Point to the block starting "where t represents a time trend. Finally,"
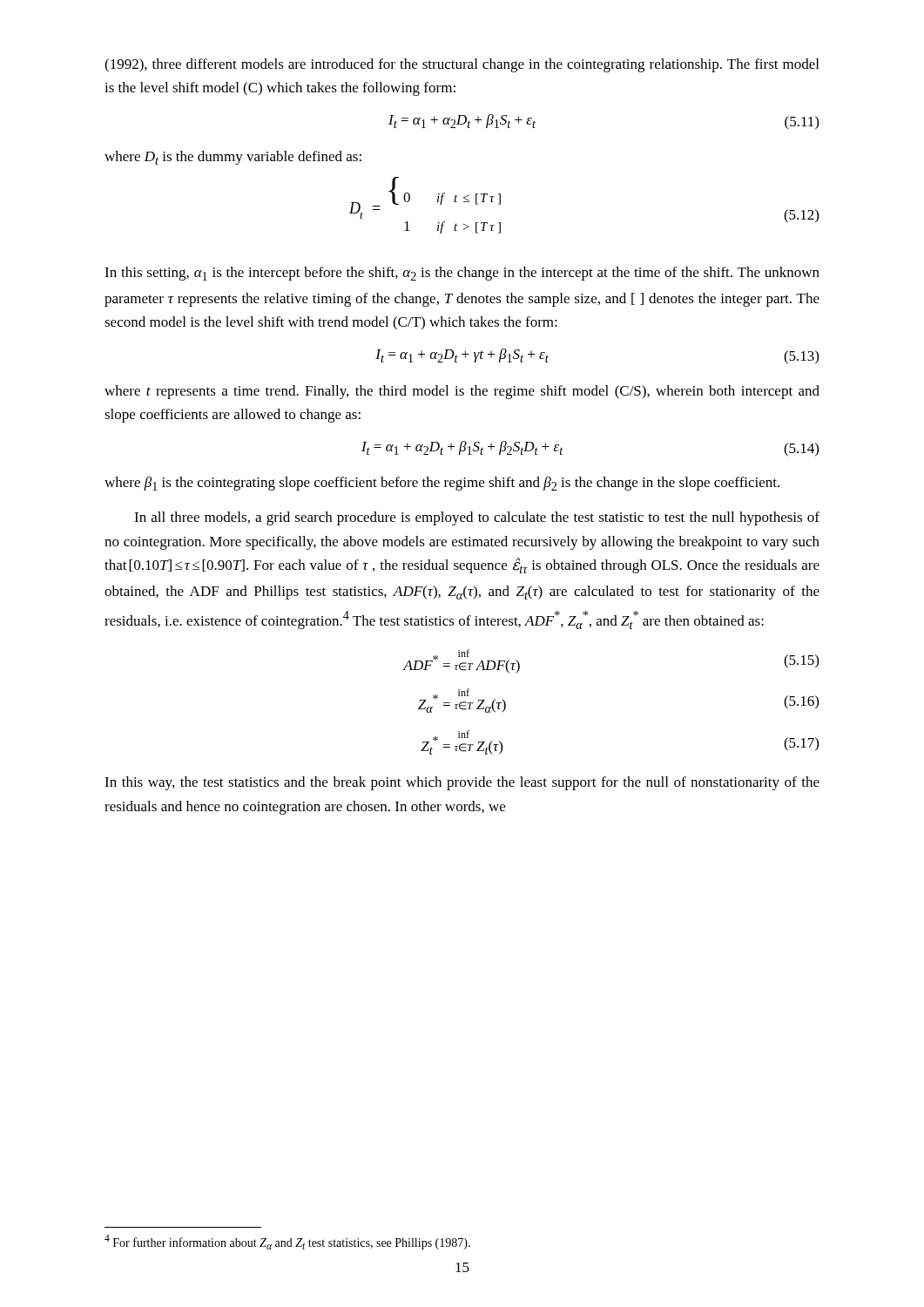Screen dimensions: 1307x924 coord(462,402)
